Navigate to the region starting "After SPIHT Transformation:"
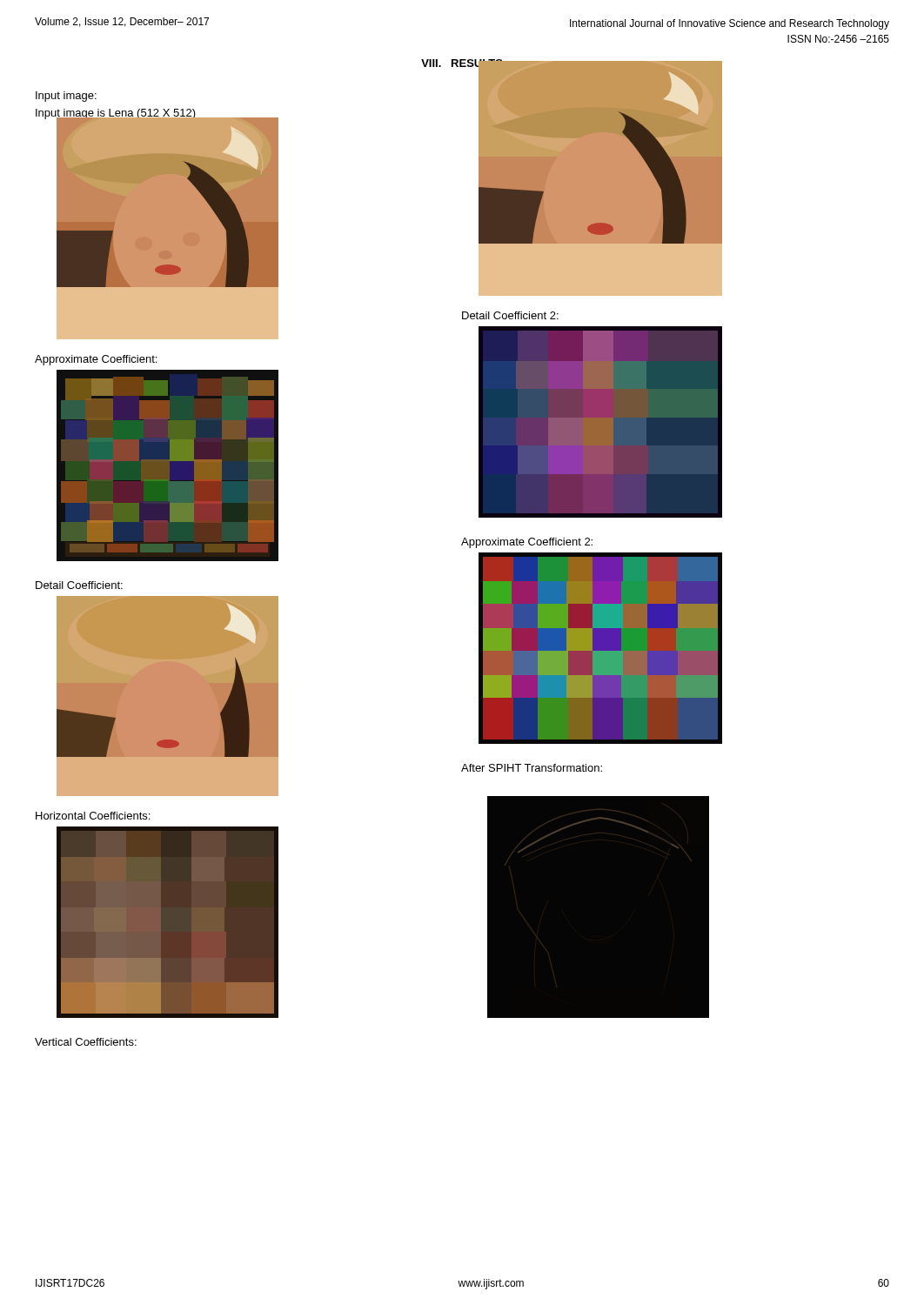The height and width of the screenshot is (1305, 924). tap(532, 768)
